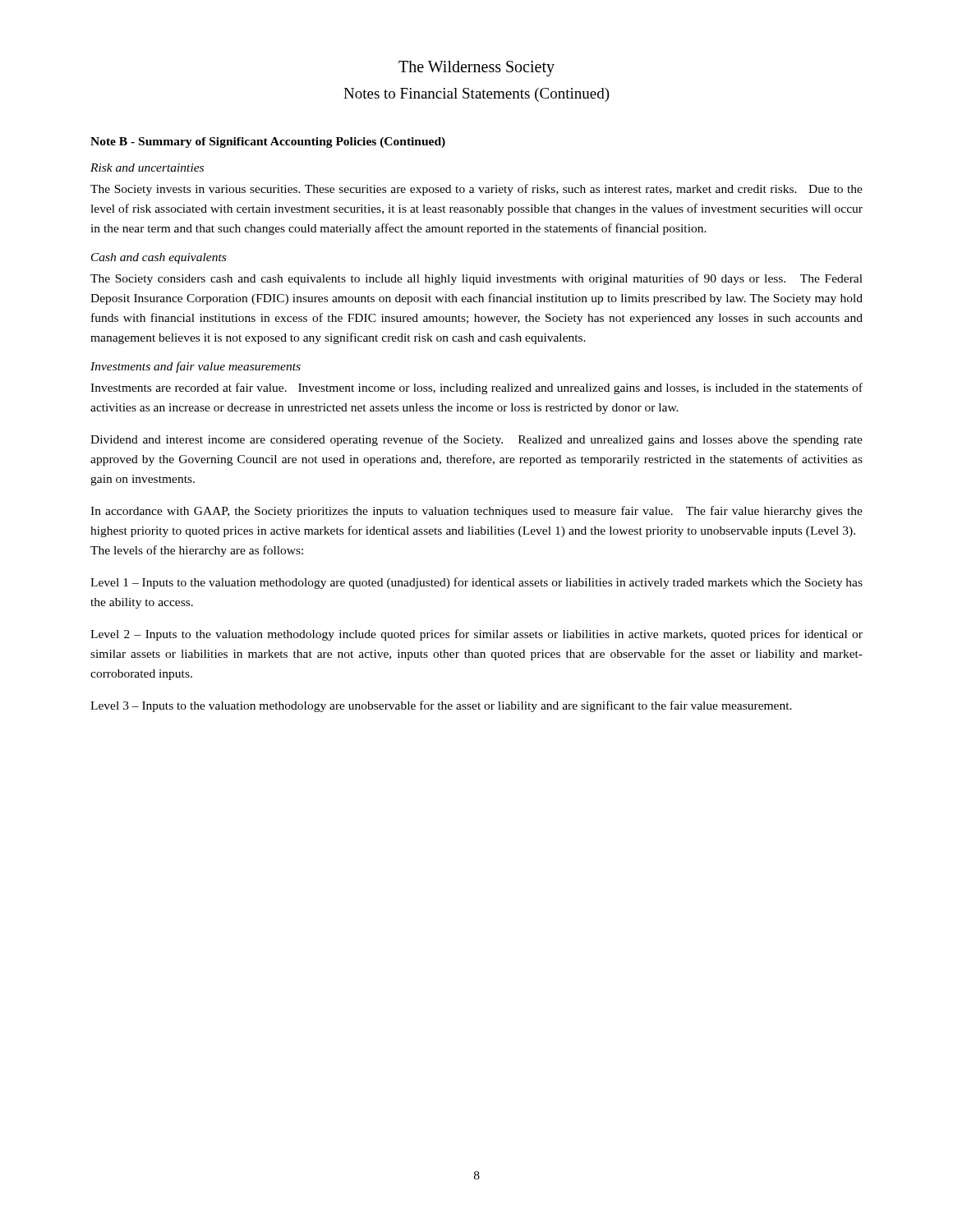
Task: Navigate to the text starting "The Wilderness Society"
Action: (x=476, y=67)
